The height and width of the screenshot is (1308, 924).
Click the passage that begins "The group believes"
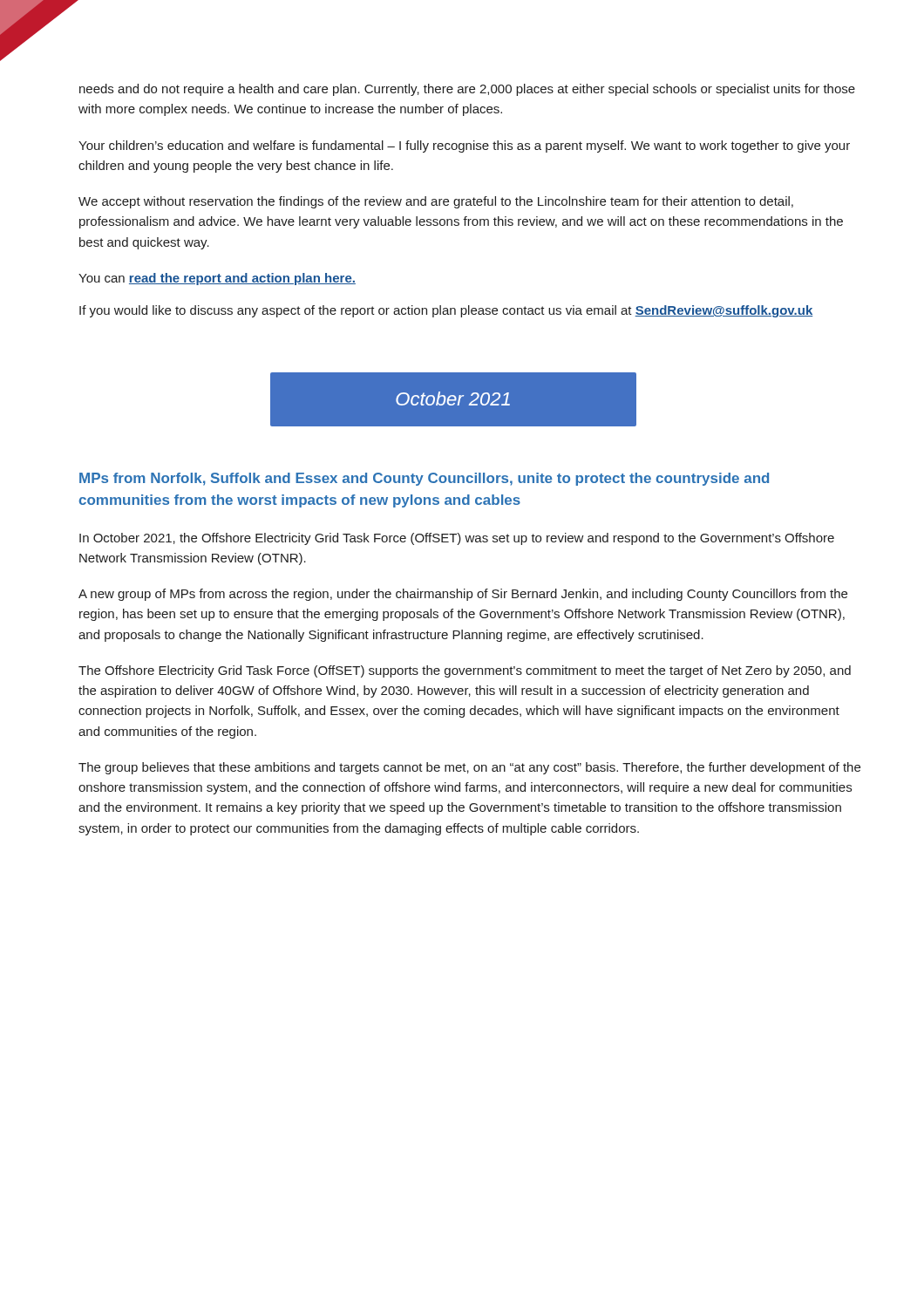tap(470, 797)
